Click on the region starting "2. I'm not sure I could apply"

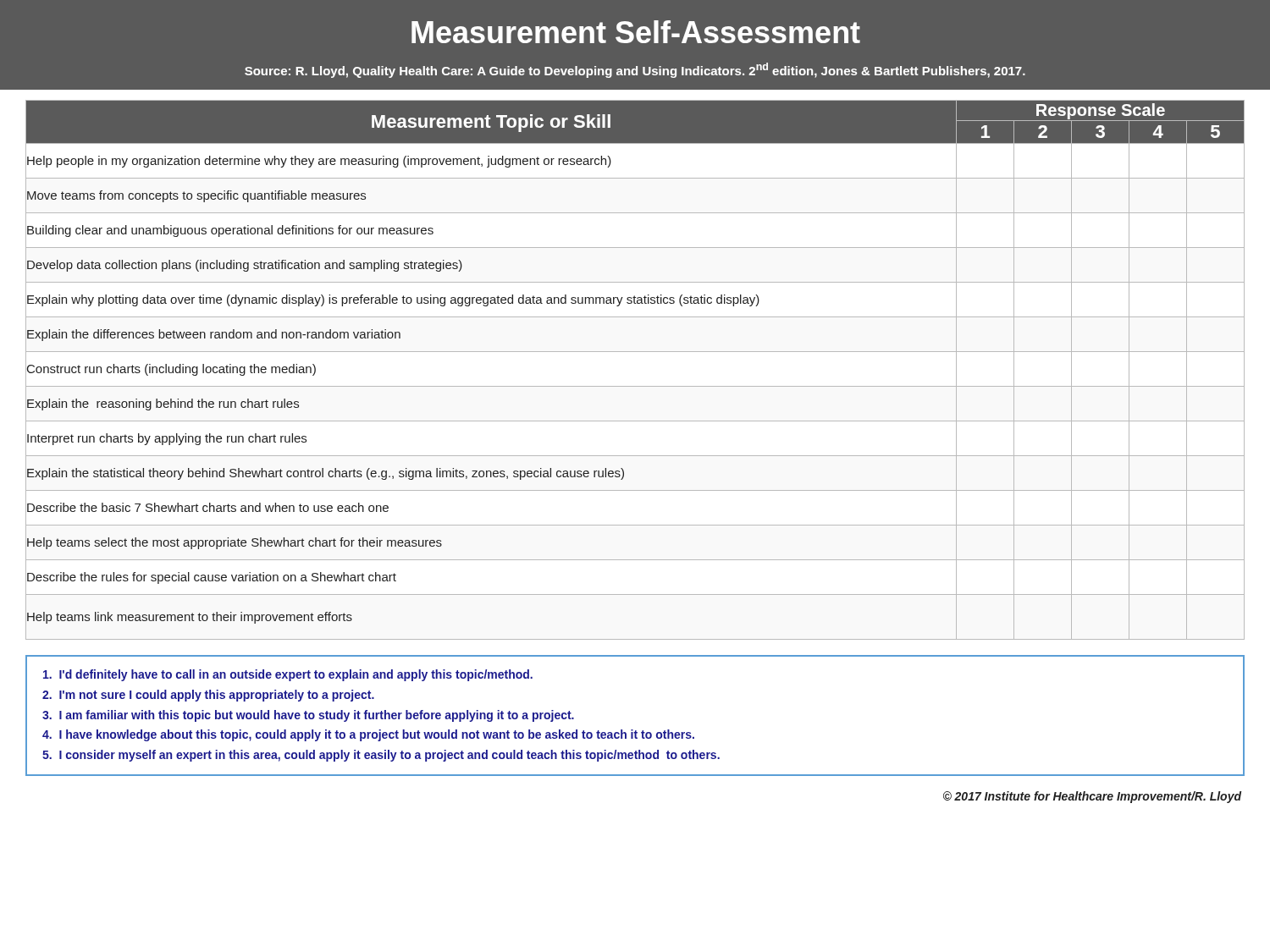click(208, 695)
